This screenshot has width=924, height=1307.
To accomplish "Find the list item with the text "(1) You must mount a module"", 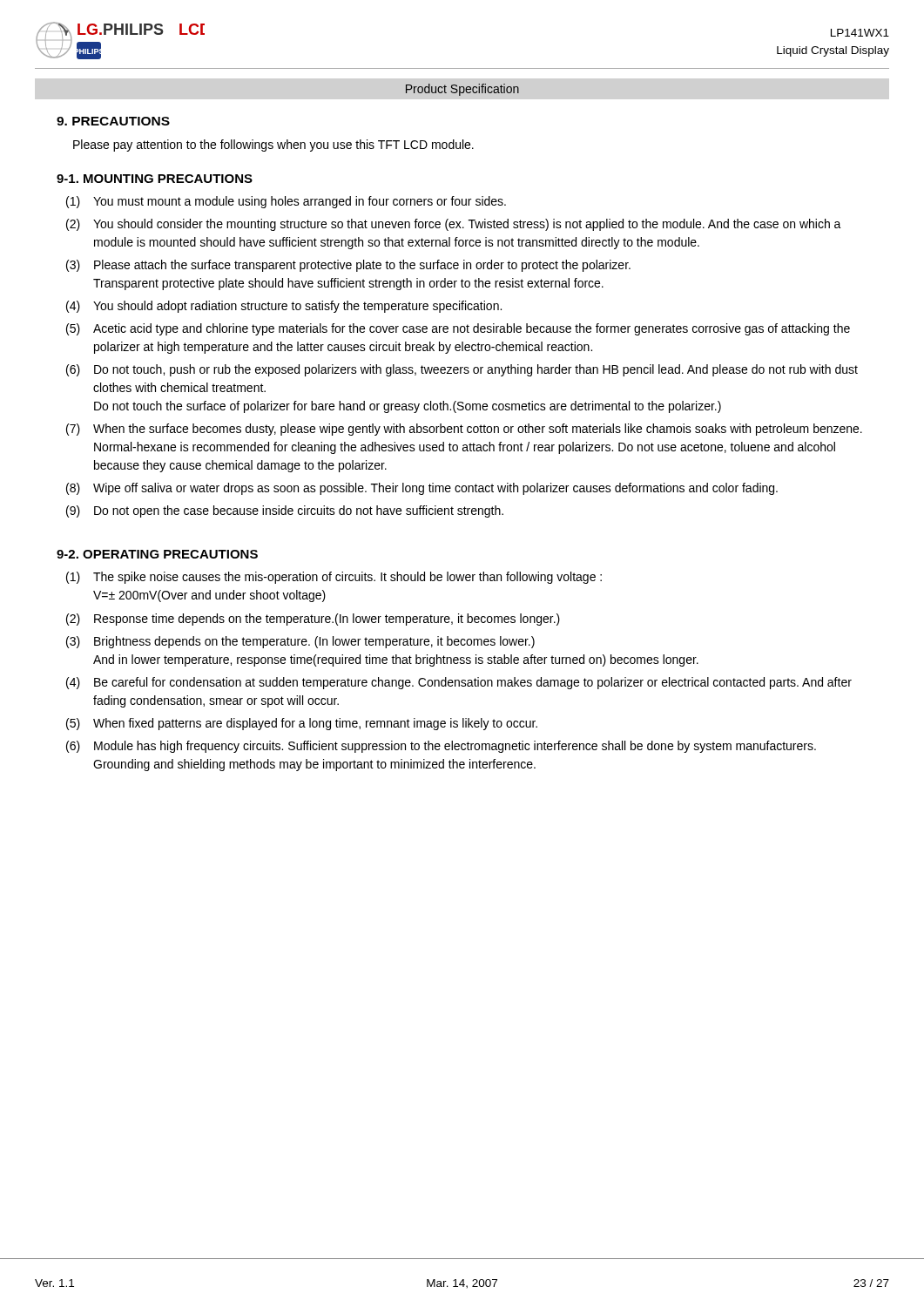I will (466, 202).
